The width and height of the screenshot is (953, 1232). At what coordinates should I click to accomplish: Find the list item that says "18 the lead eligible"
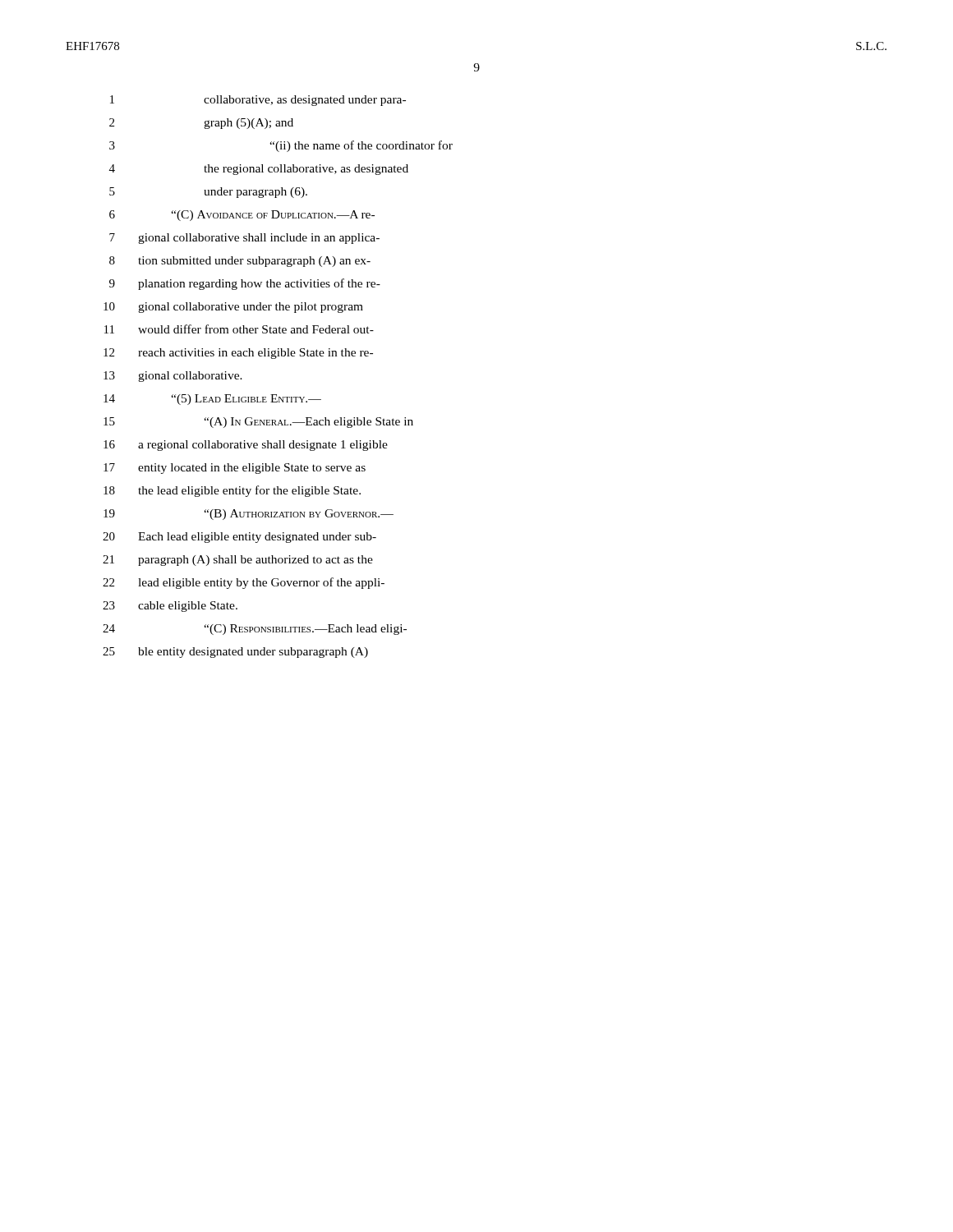(x=232, y=491)
